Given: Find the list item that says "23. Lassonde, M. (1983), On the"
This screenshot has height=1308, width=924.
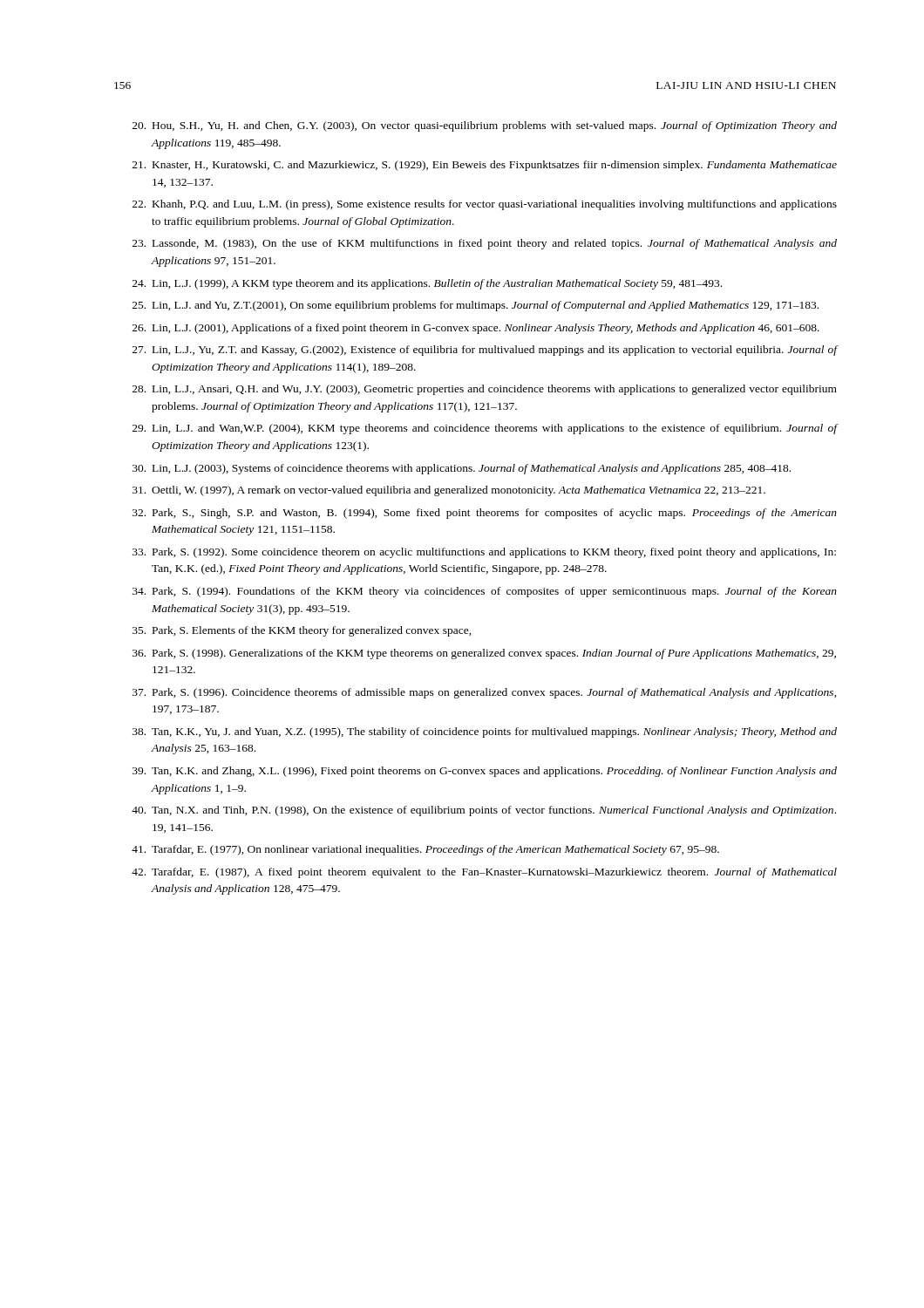Looking at the screenshot, I should (x=475, y=252).
